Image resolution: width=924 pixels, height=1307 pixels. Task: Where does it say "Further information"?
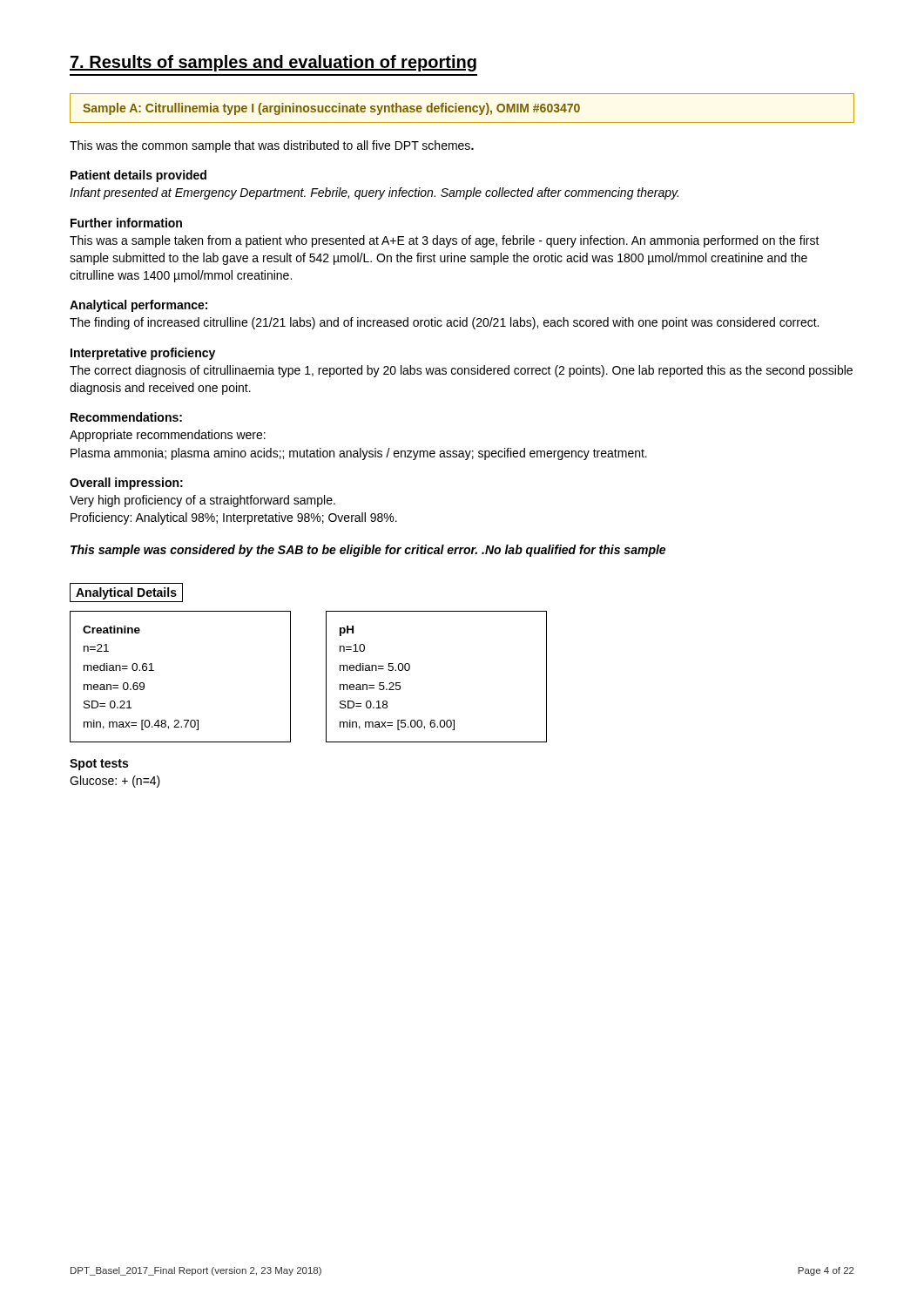coord(126,223)
